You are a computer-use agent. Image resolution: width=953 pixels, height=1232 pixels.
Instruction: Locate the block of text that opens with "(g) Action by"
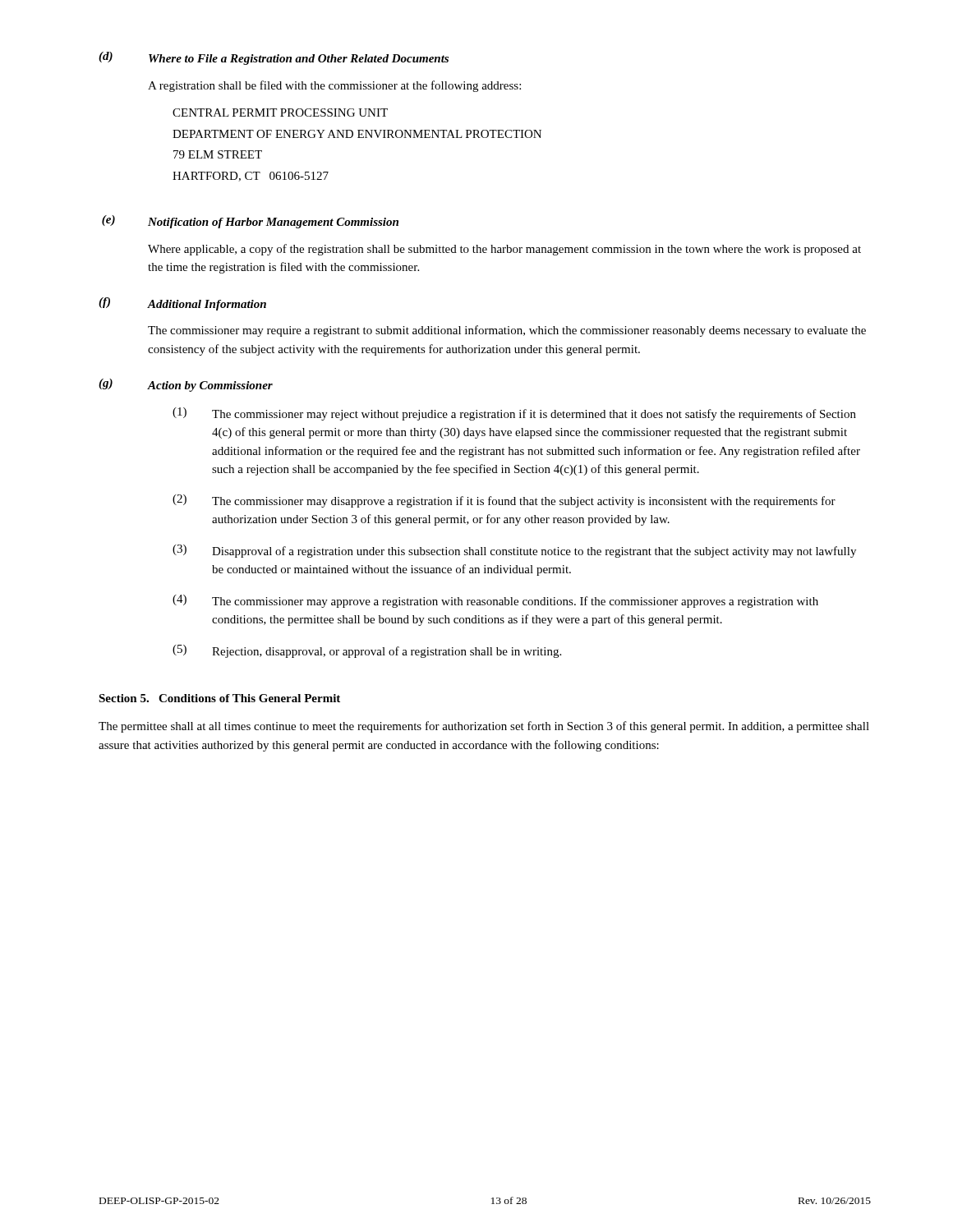pyautogui.click(x=485, y=525)
